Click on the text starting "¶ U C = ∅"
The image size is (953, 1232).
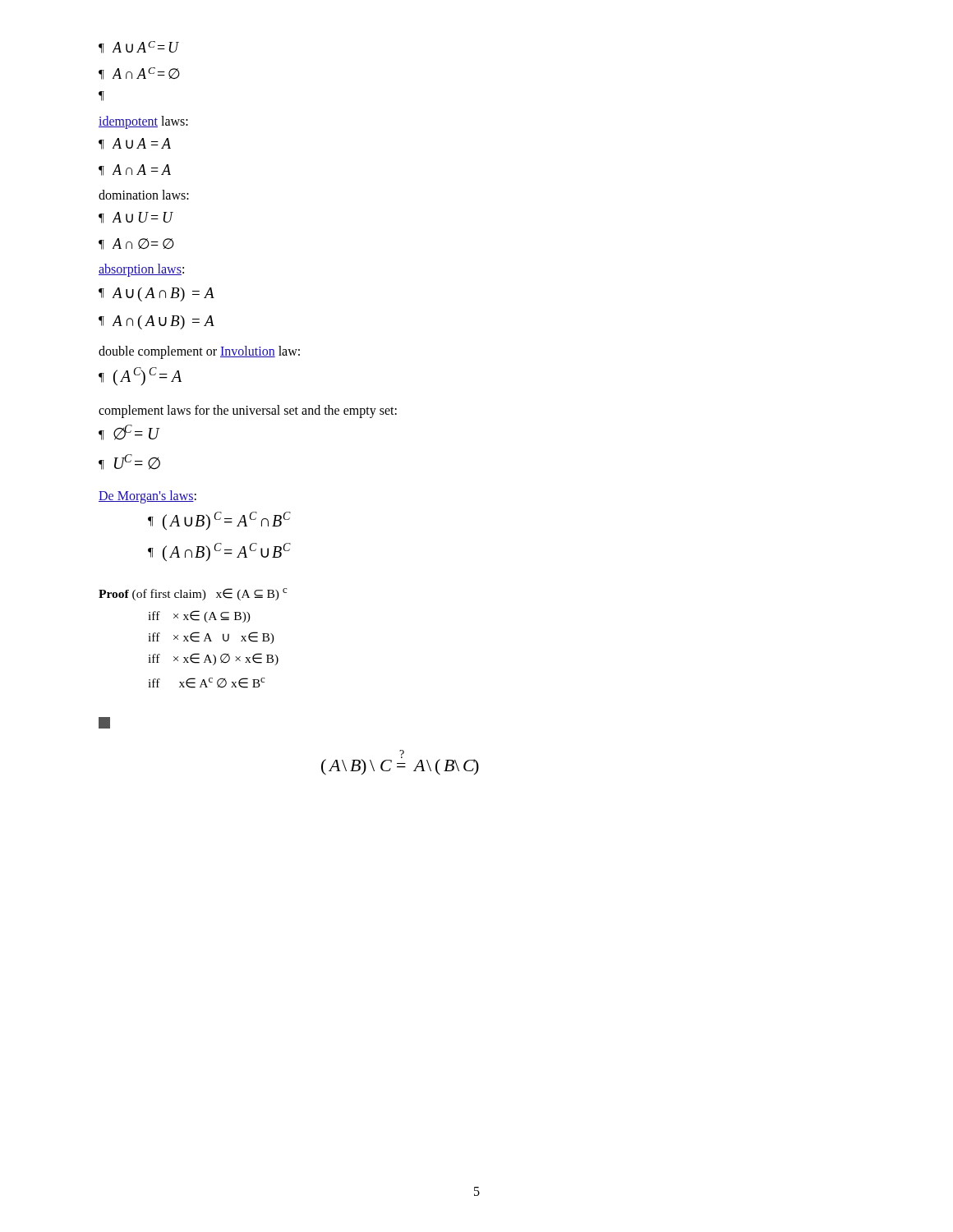click(129, 462)
